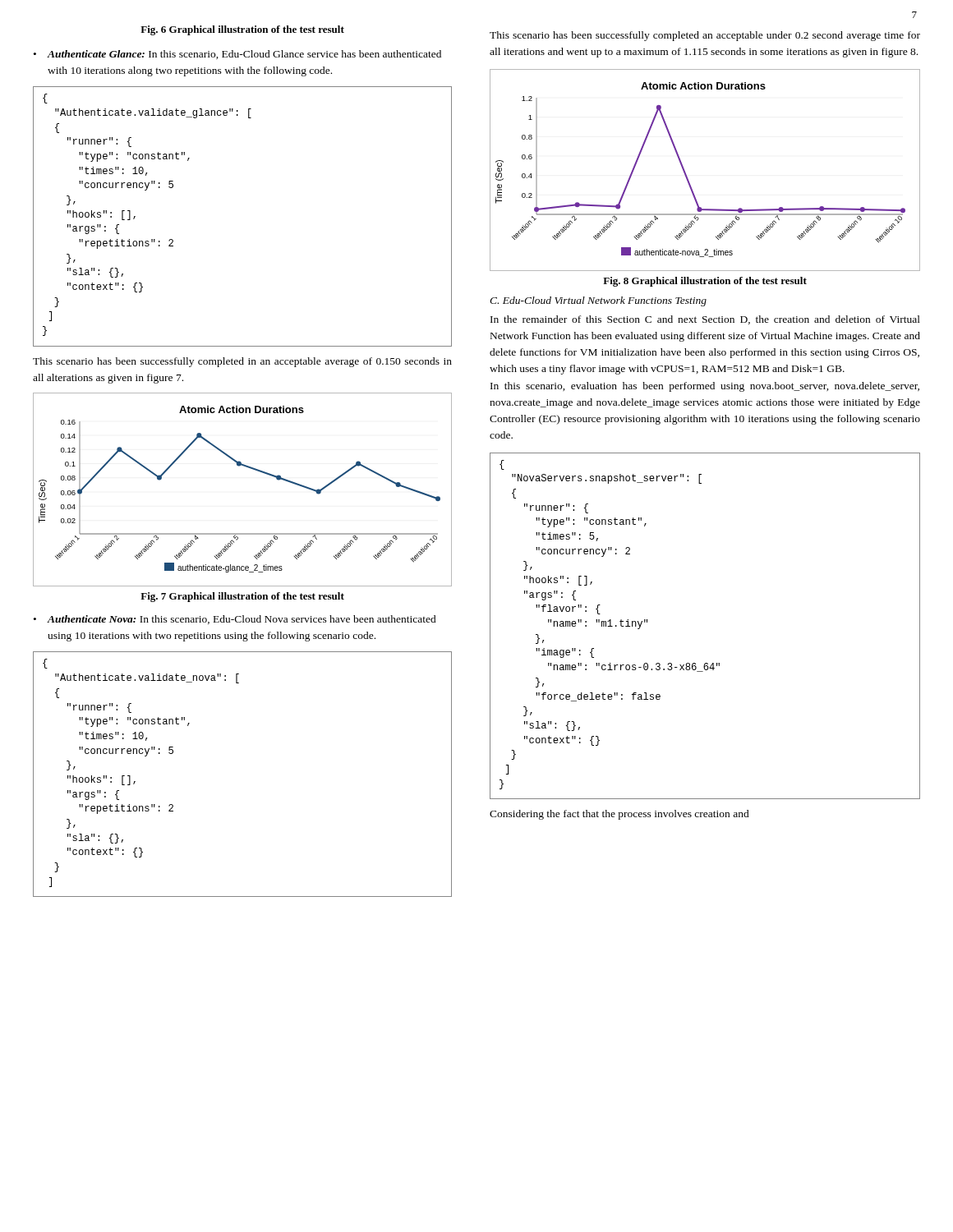
Task: Select the text block that reads "Considering the fact that the process"
Action: click(619, 814)
